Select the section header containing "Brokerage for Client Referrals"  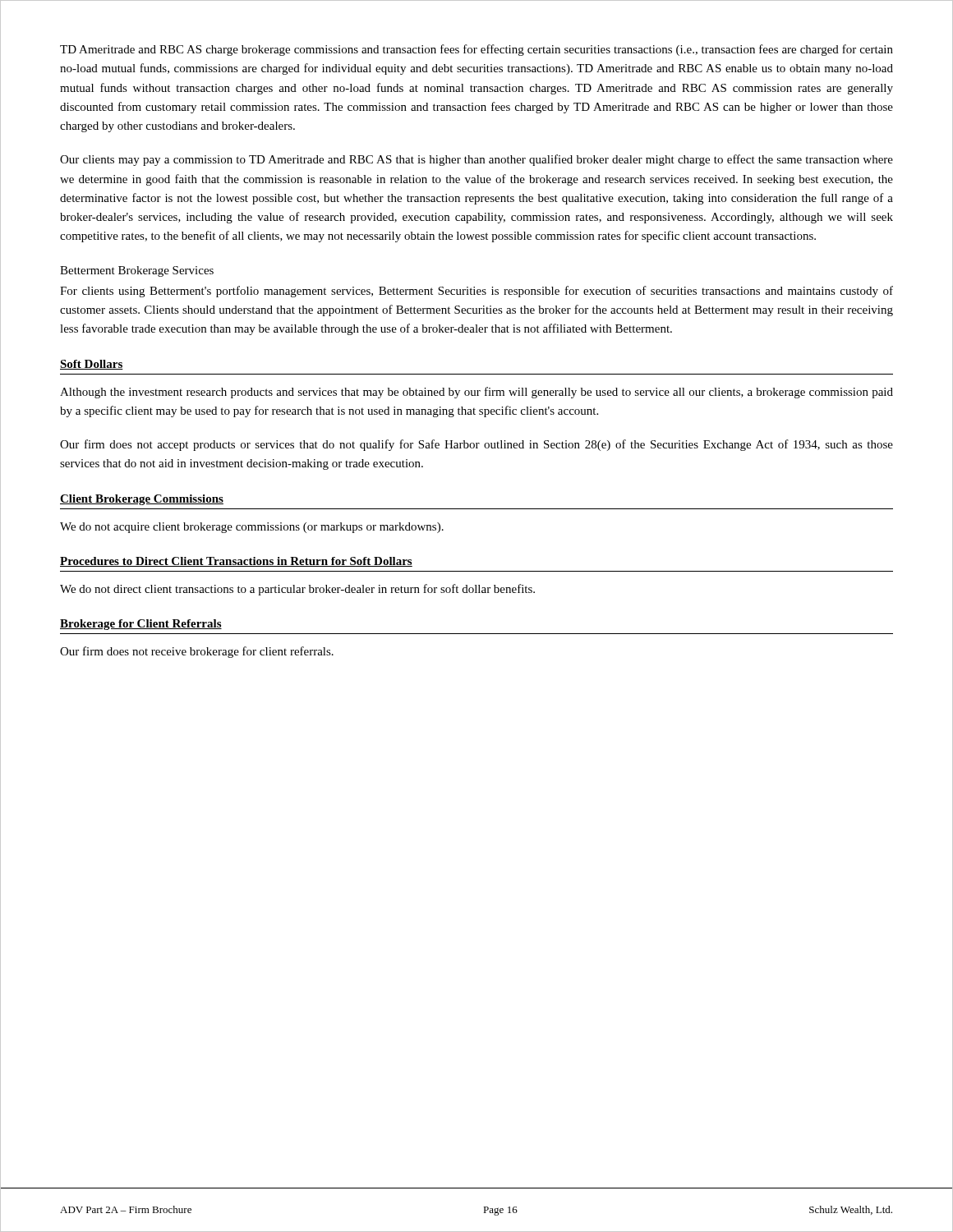[x=141, y=623]
